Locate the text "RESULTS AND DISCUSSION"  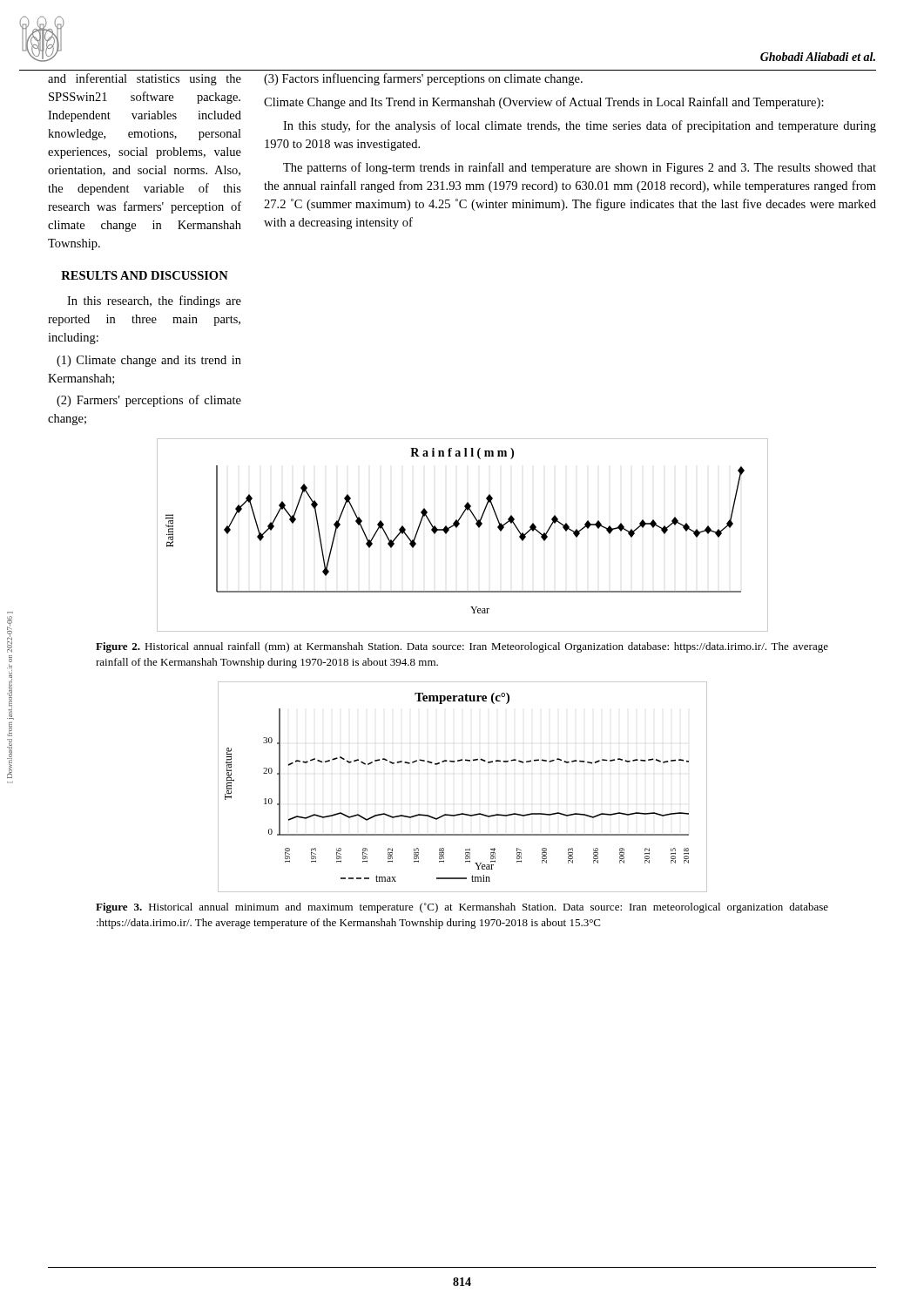click(145, 275)
